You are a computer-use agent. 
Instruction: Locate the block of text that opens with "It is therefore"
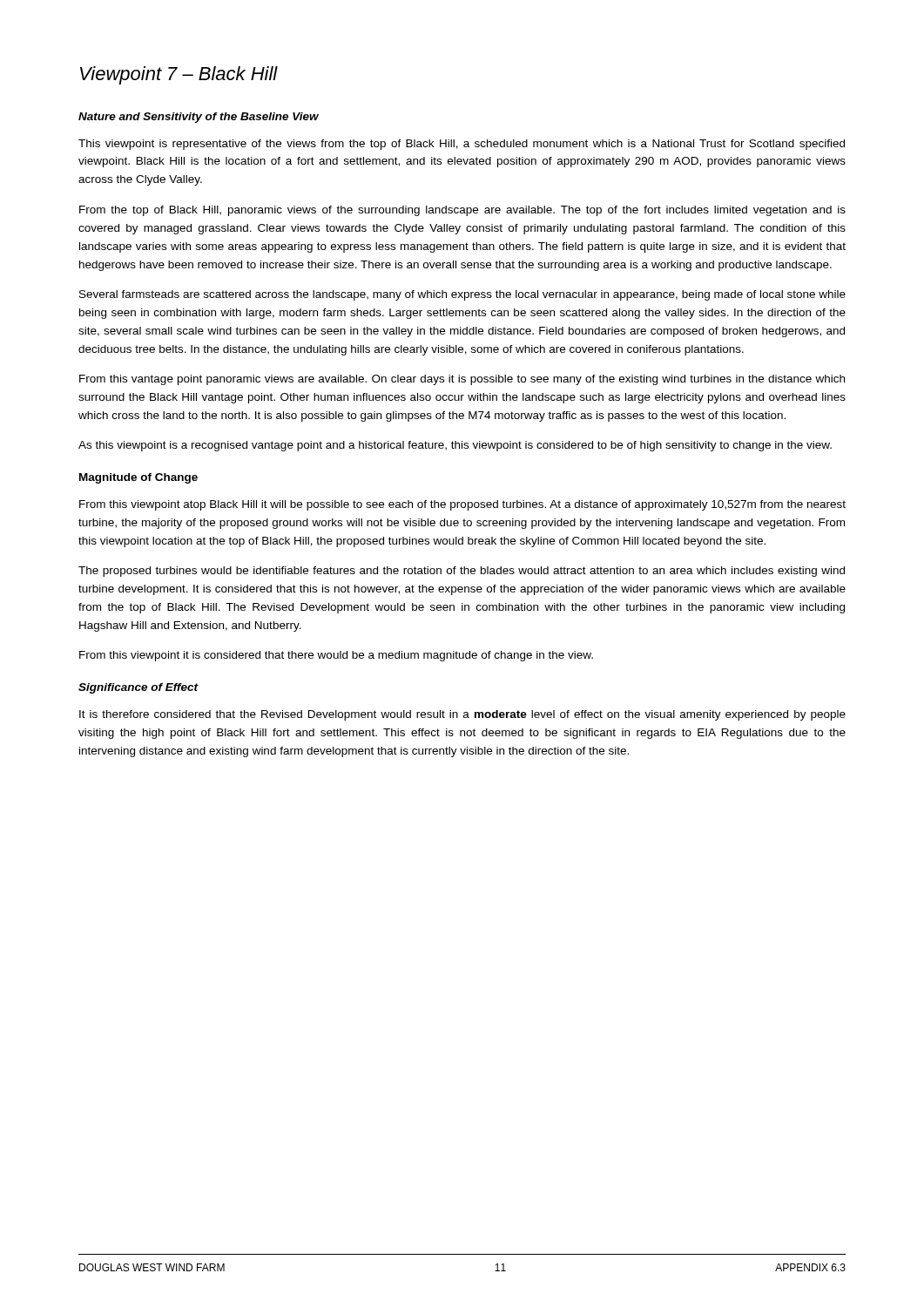[x=462, y=733]
